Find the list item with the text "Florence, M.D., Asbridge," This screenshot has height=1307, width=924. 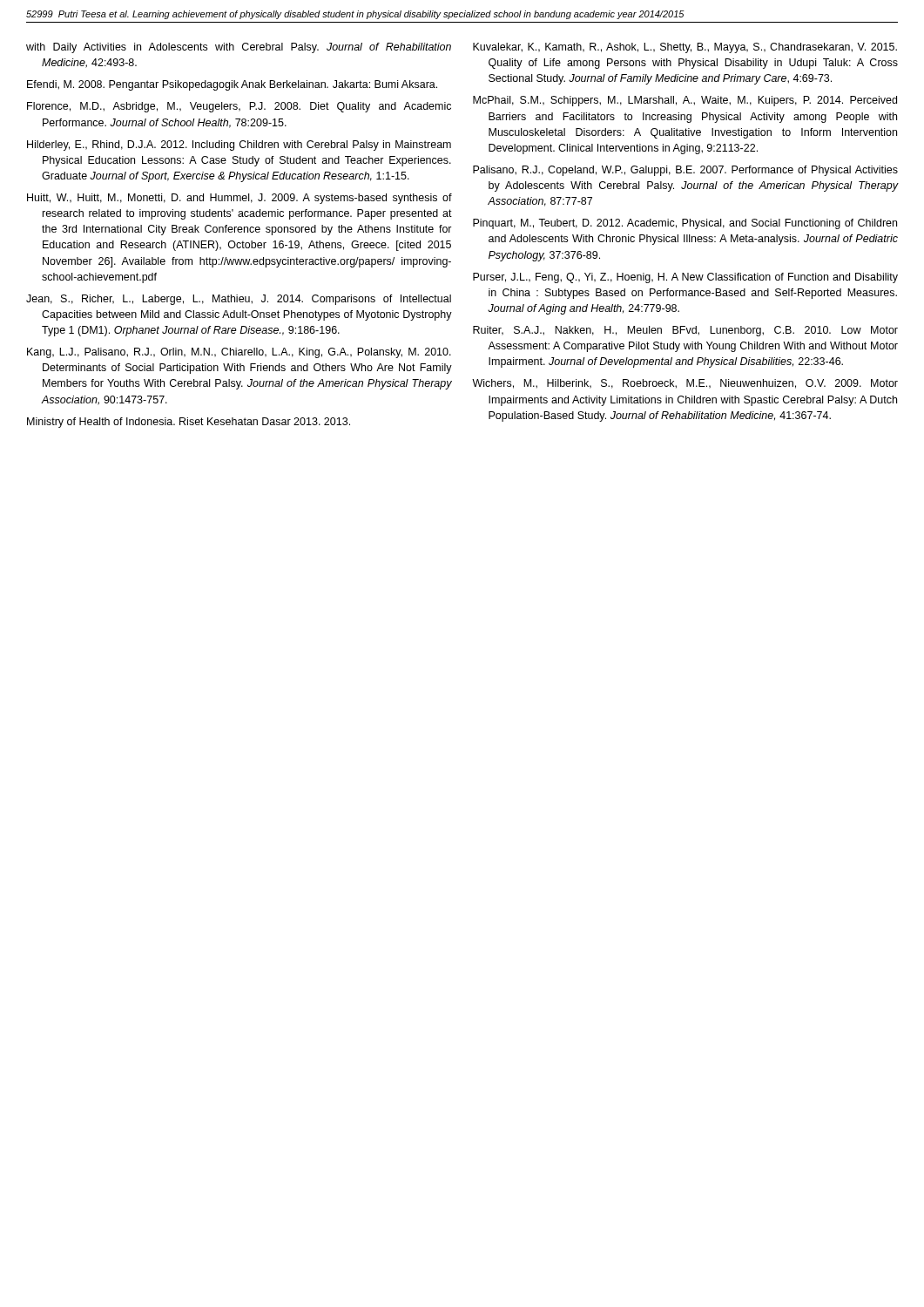tap(239, 114)
